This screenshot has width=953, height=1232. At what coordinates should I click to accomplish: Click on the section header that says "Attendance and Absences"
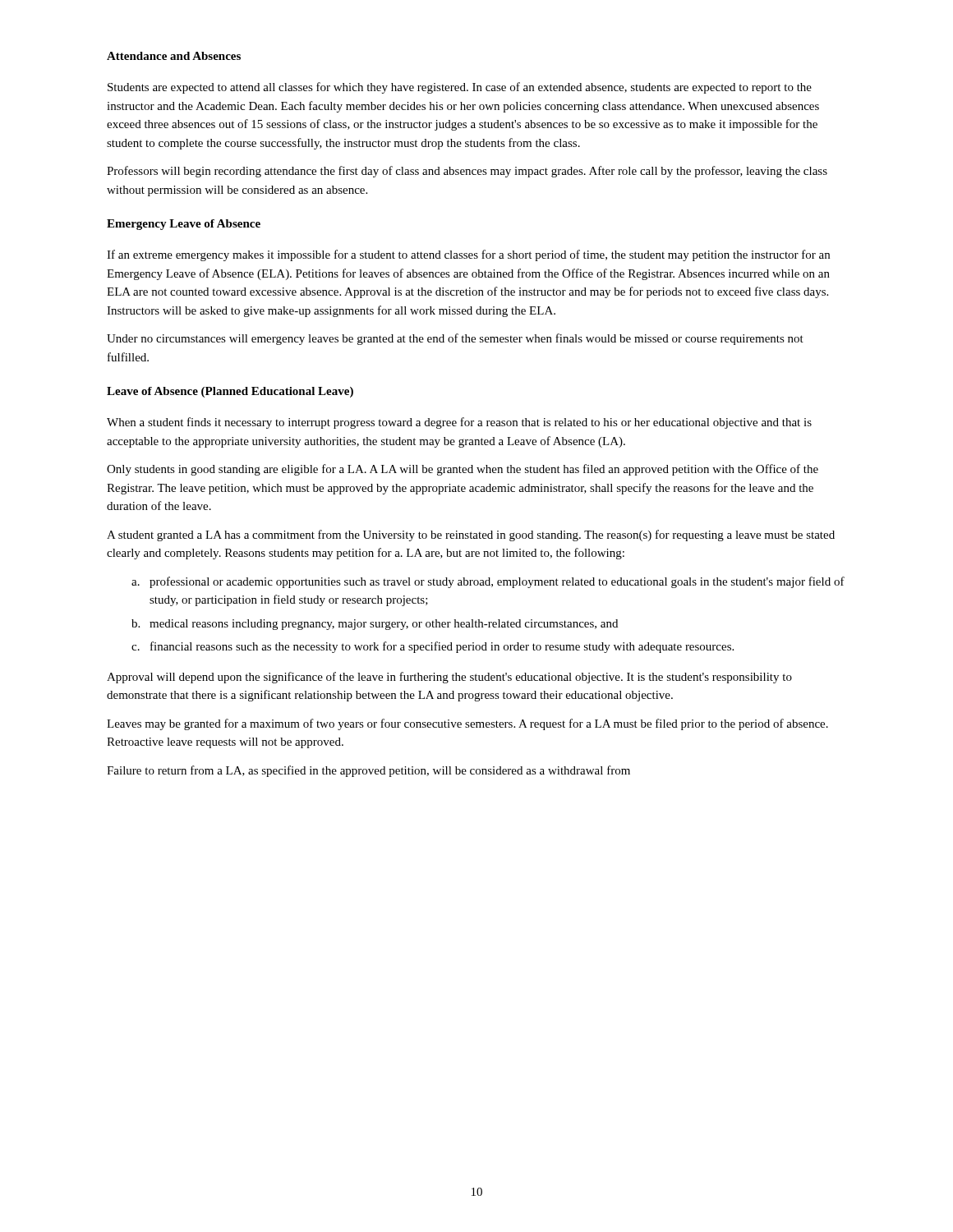(x=174, y=56)
